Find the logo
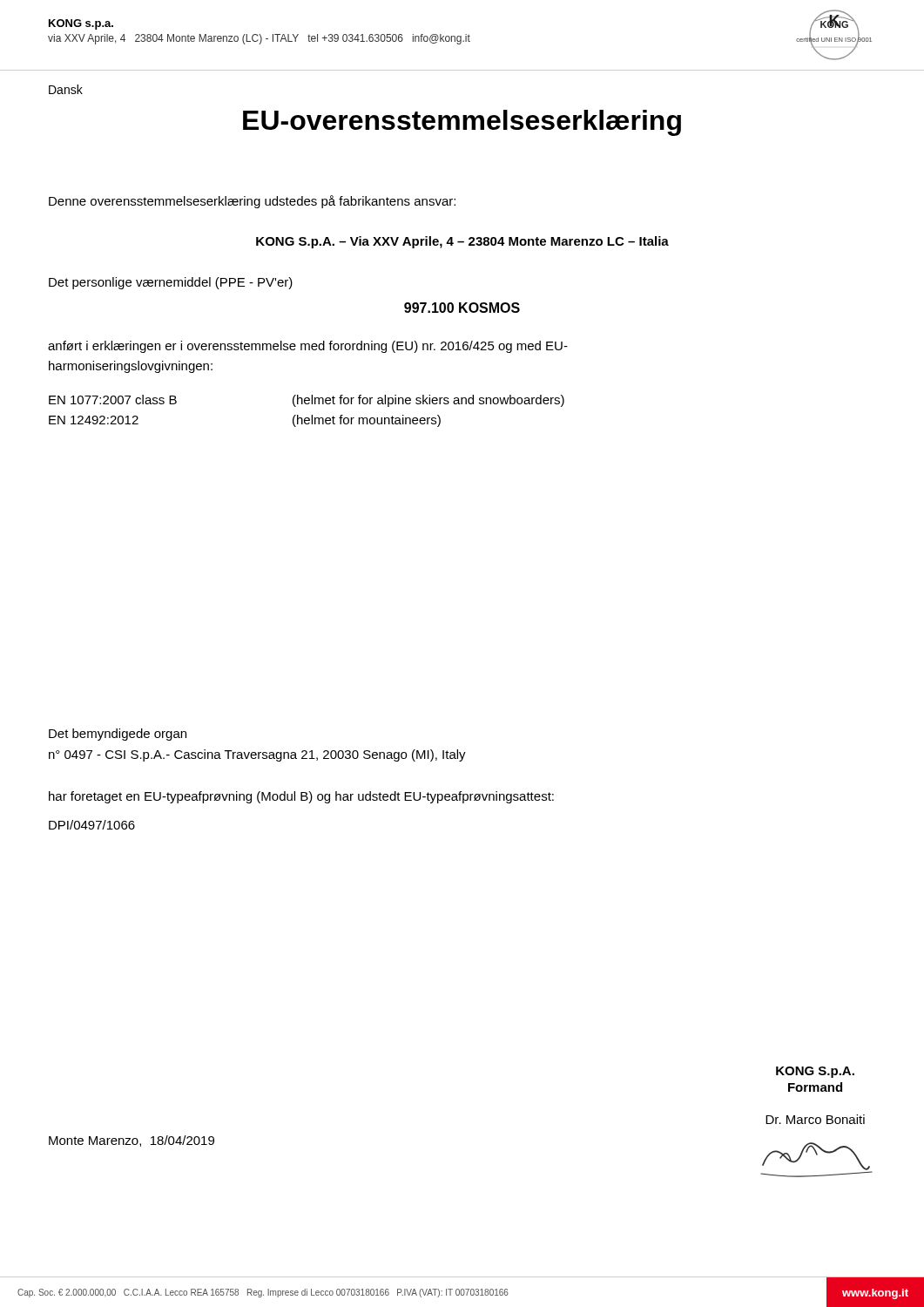924x1307 pixels. point(835,37)
